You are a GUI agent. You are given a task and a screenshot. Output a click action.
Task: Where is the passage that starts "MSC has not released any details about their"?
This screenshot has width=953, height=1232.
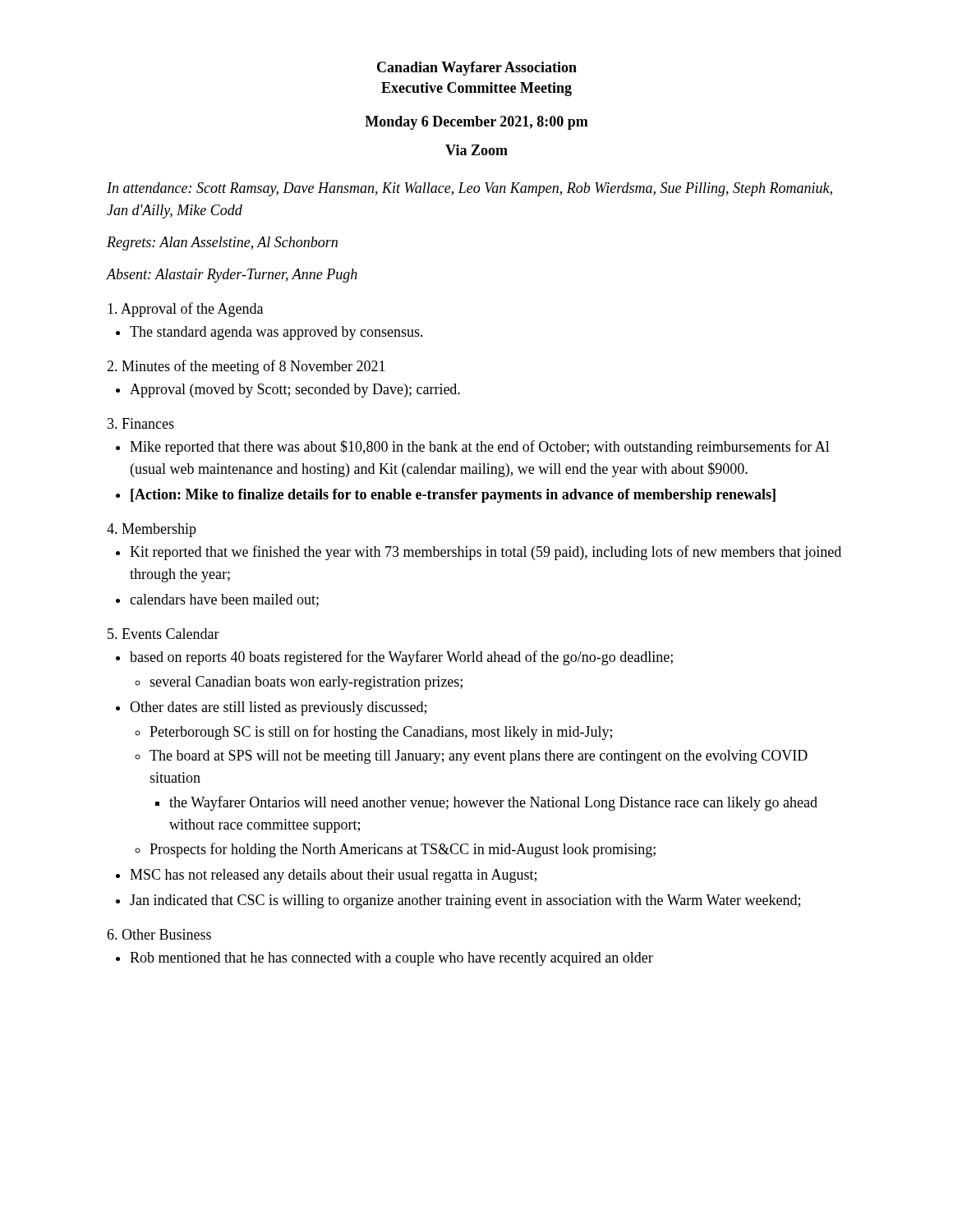point(488,875)
